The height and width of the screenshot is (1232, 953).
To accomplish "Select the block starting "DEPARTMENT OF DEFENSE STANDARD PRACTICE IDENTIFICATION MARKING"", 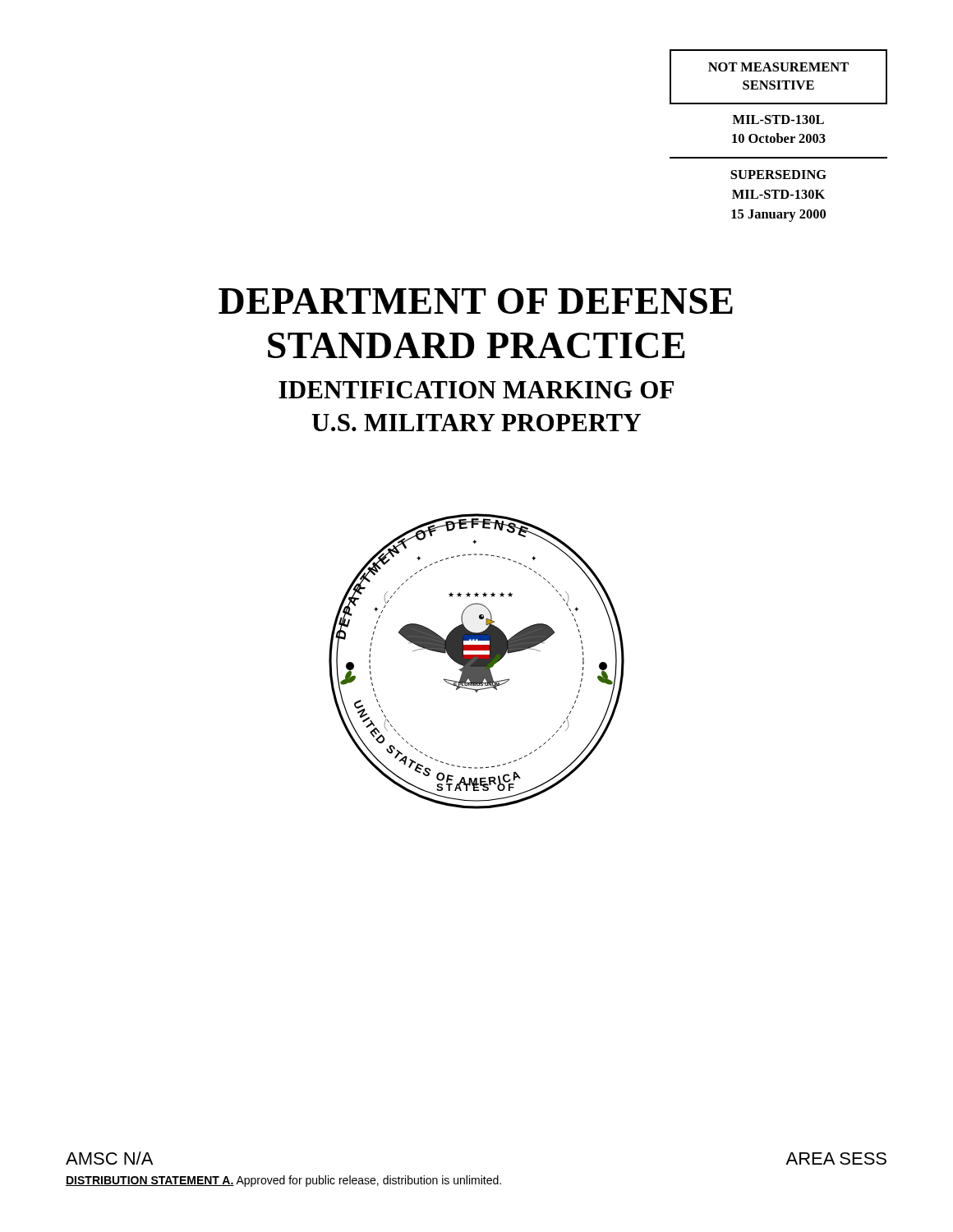I will 476,359.
